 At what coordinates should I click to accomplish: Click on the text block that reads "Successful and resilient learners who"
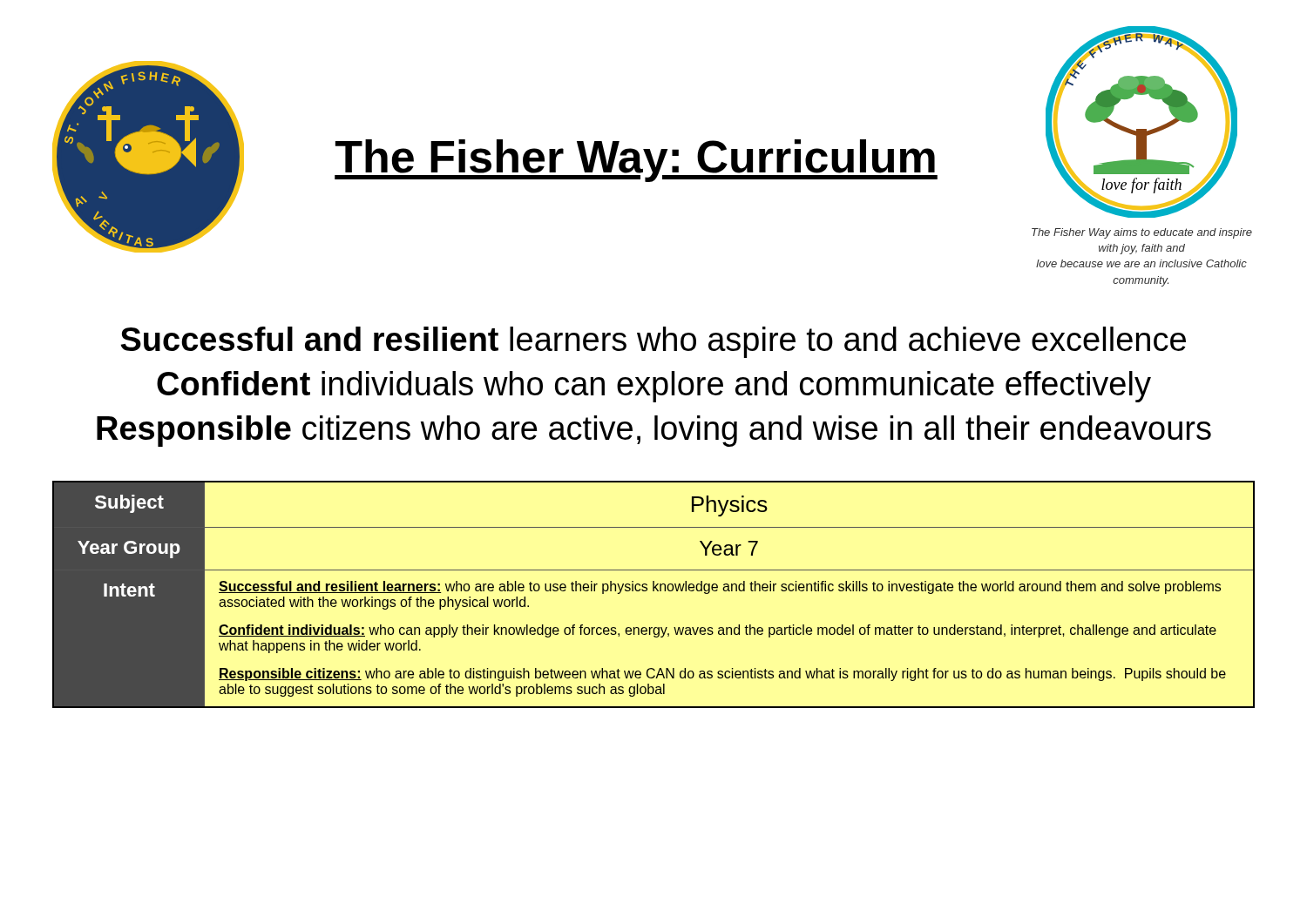[654, 339]
